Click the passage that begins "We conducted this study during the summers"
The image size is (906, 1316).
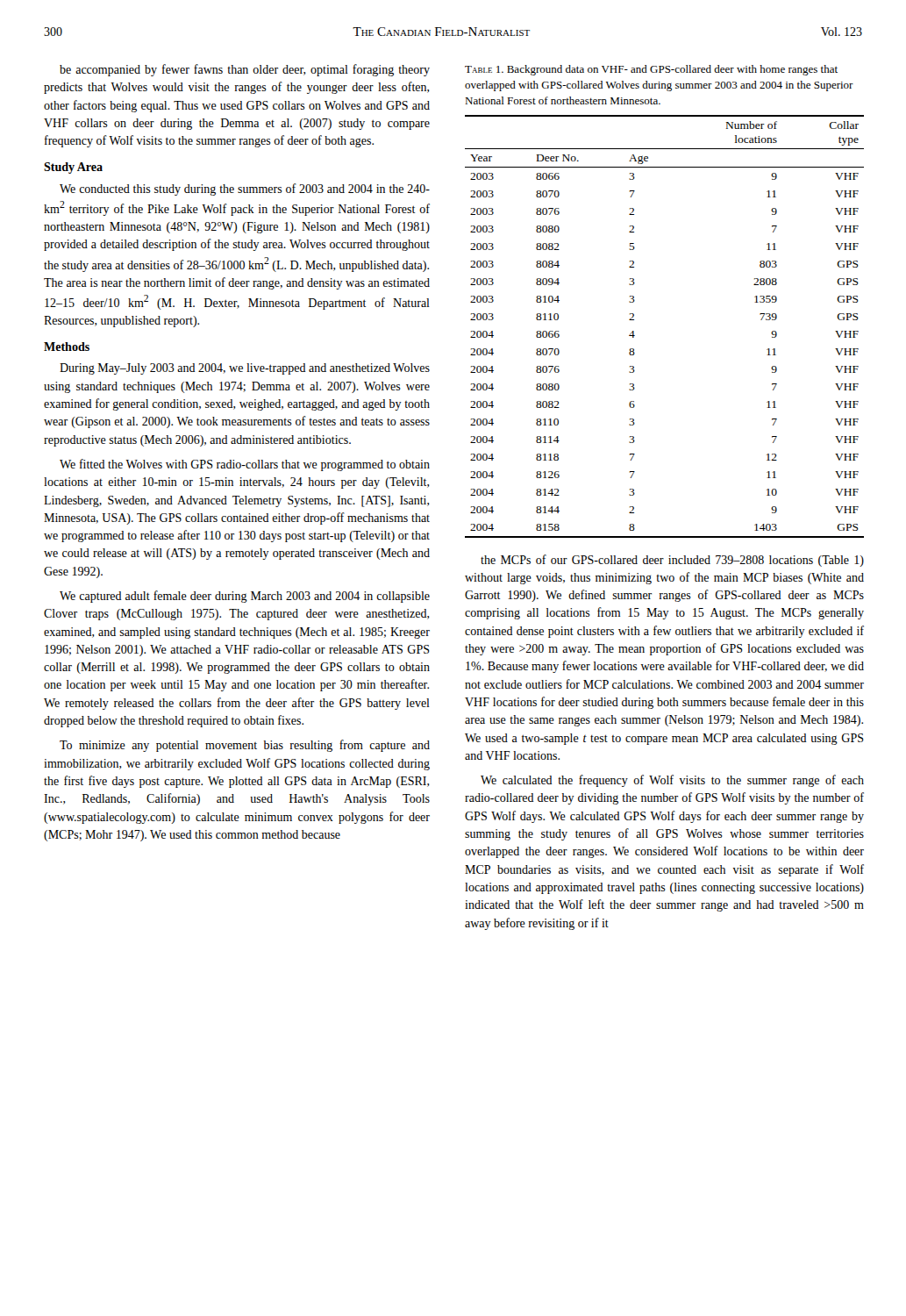point(237,255)
